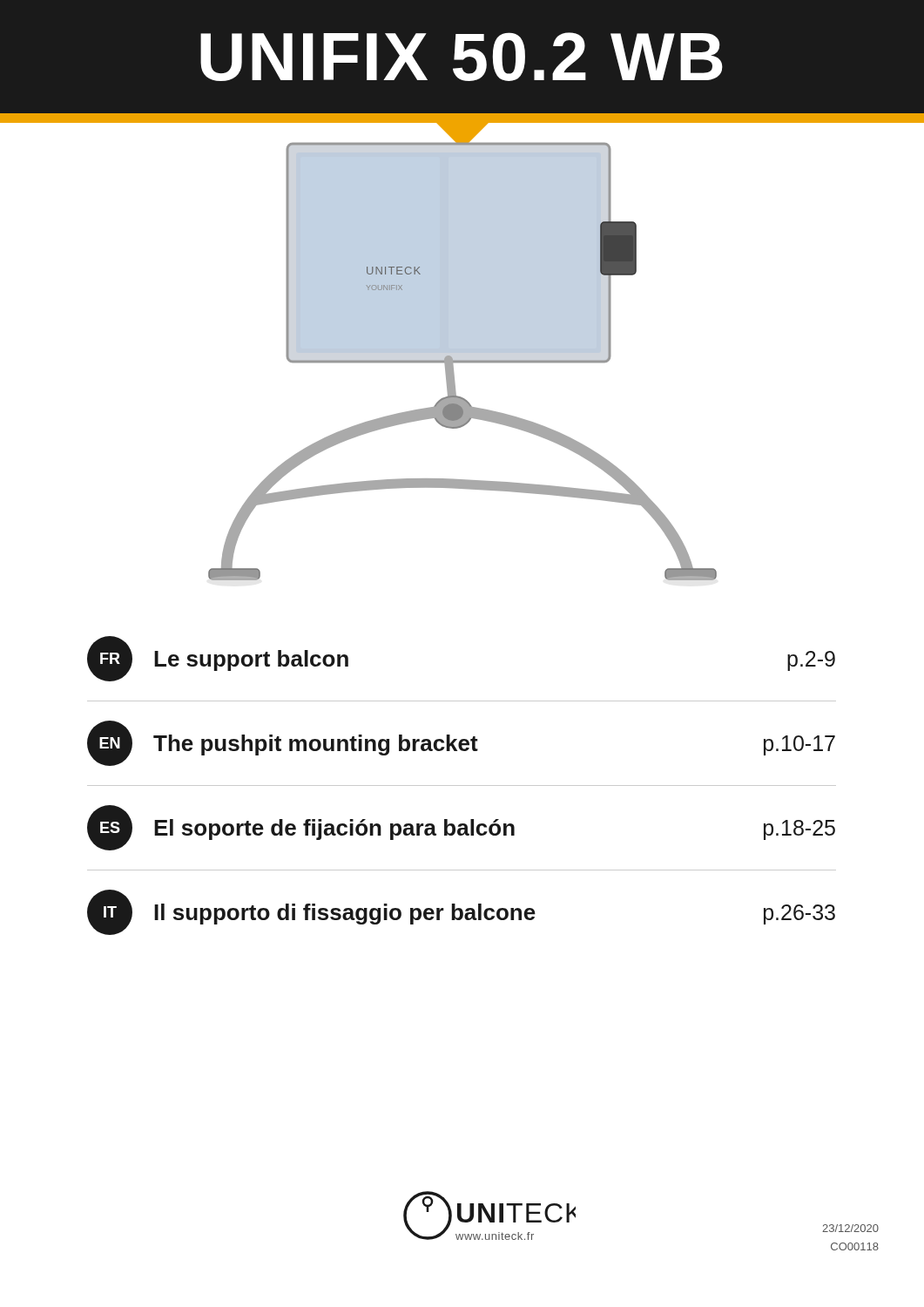Find the list item that says "EN The pushpit"
Screen dimensions: 1307x924
tap(462, 743)
